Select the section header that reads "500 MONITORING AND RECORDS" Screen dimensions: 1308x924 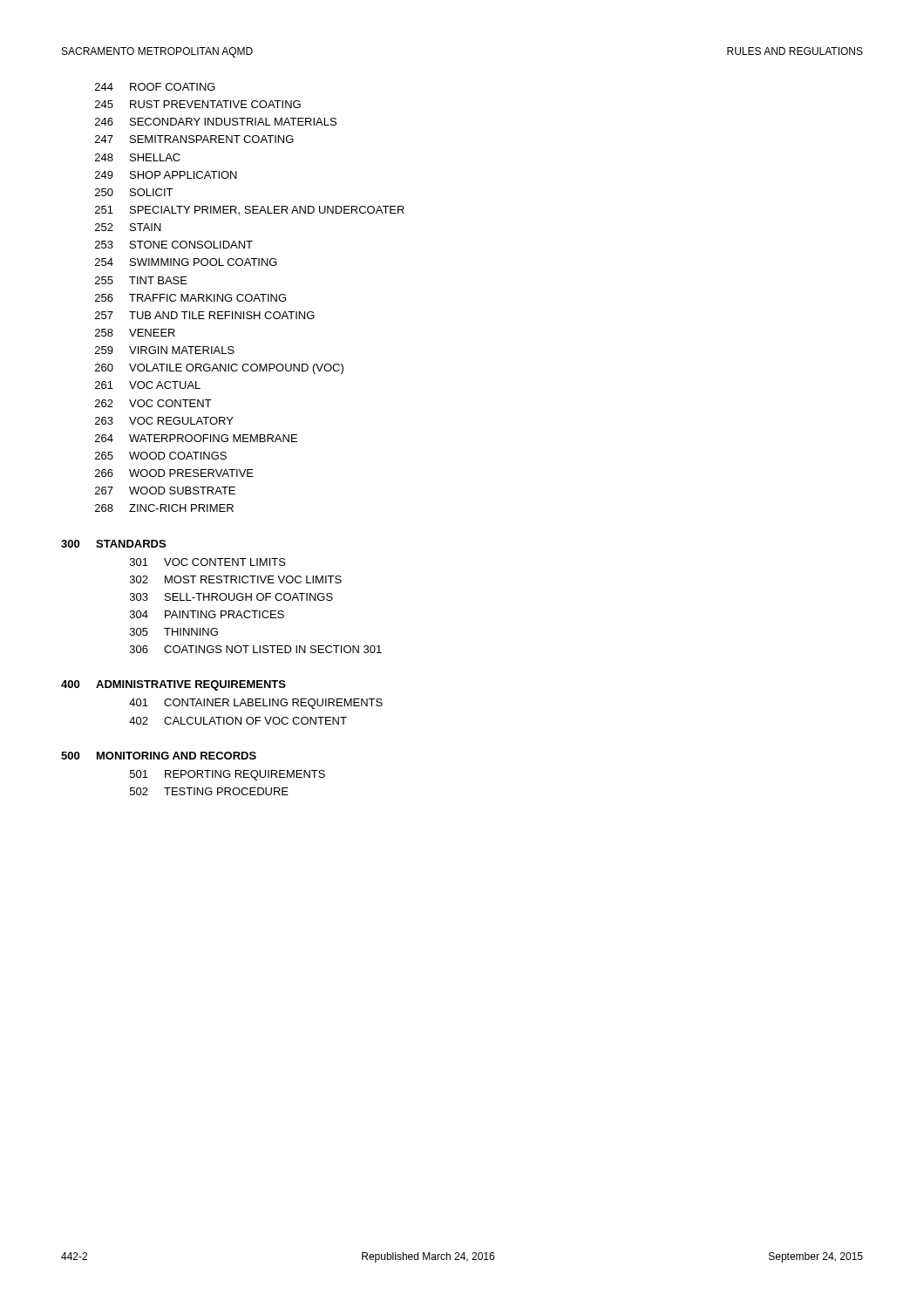159,756
